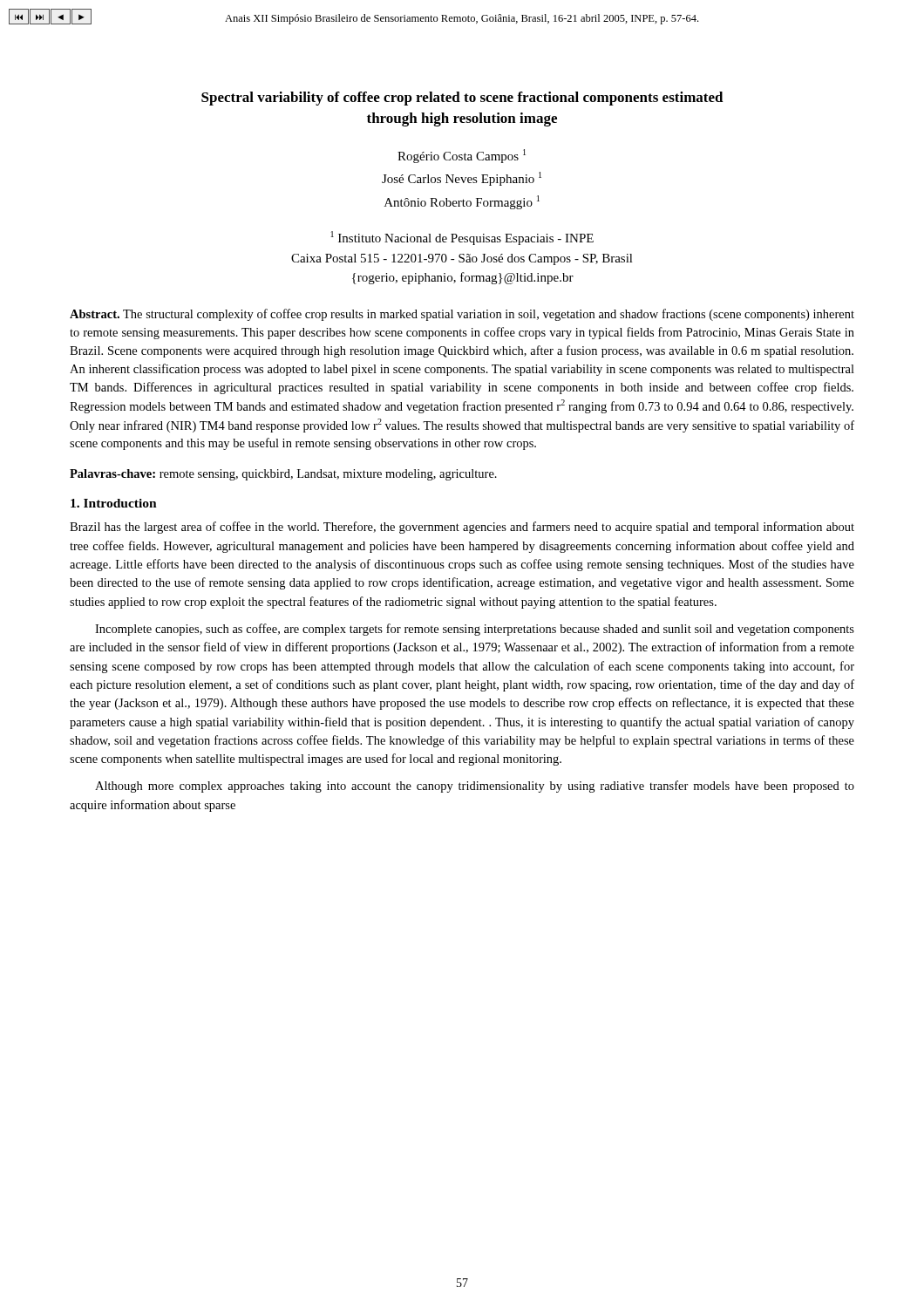The height and width of the screenshot is (1308, 924).
Task: Point to the element starting "Rogério Costa Campos 1 José Carlos Neves Epiphanio"
Action: click(x=462, y=178)
